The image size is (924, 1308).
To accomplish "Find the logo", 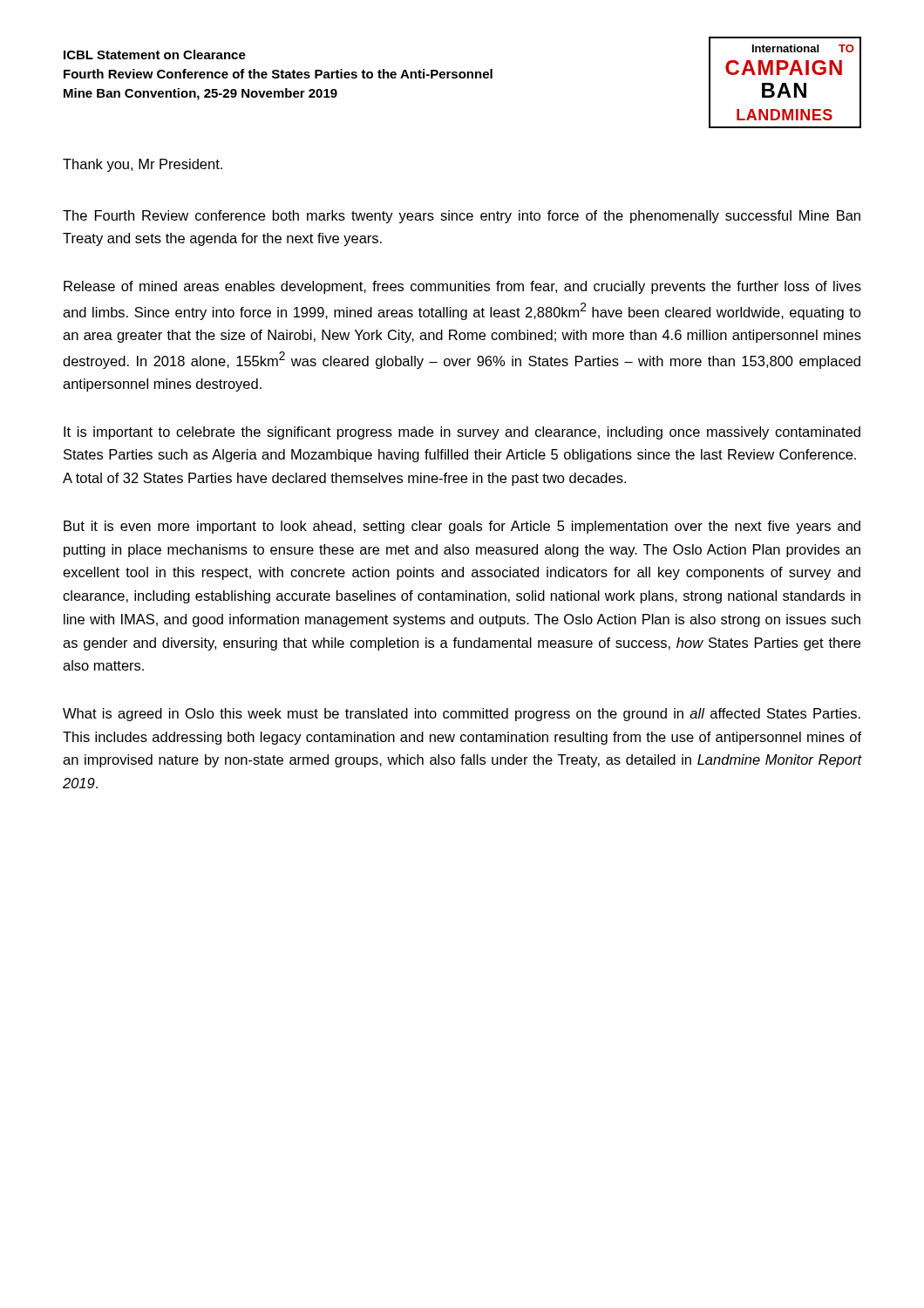I will pyautogui.click(x=785, y=82).
